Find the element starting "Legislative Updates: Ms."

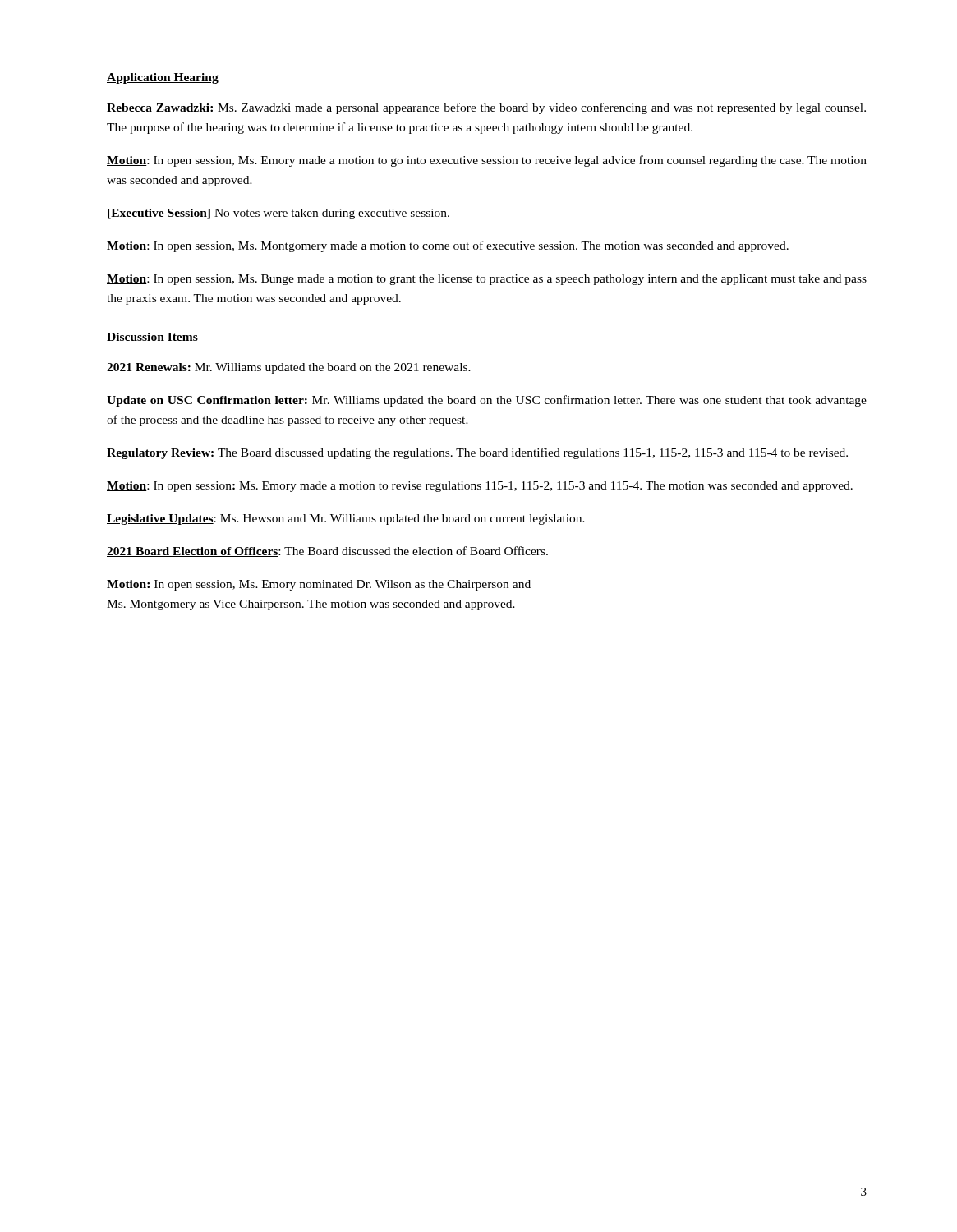click(x=346, y=518)
